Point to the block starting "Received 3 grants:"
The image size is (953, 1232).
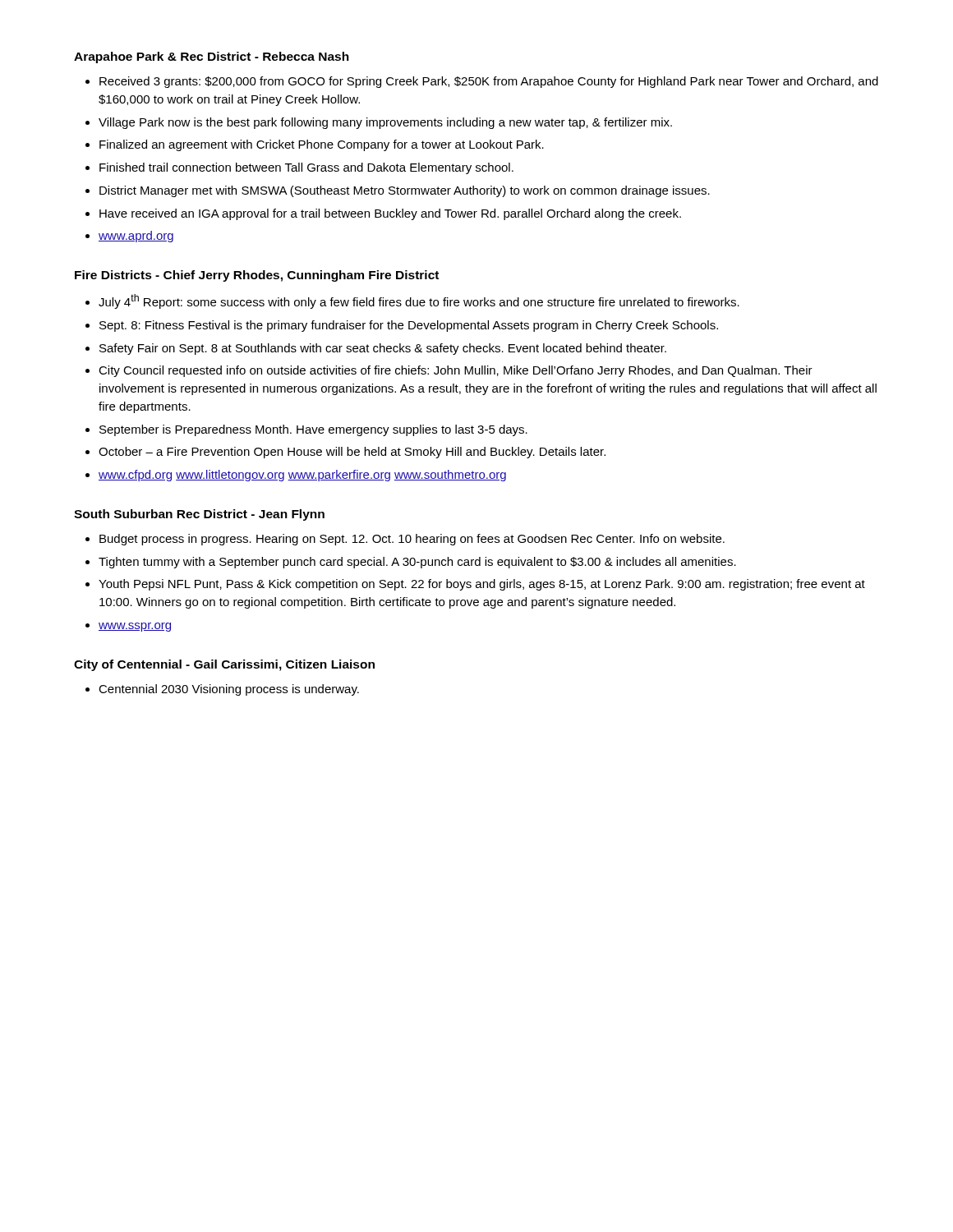click(489, 90)
